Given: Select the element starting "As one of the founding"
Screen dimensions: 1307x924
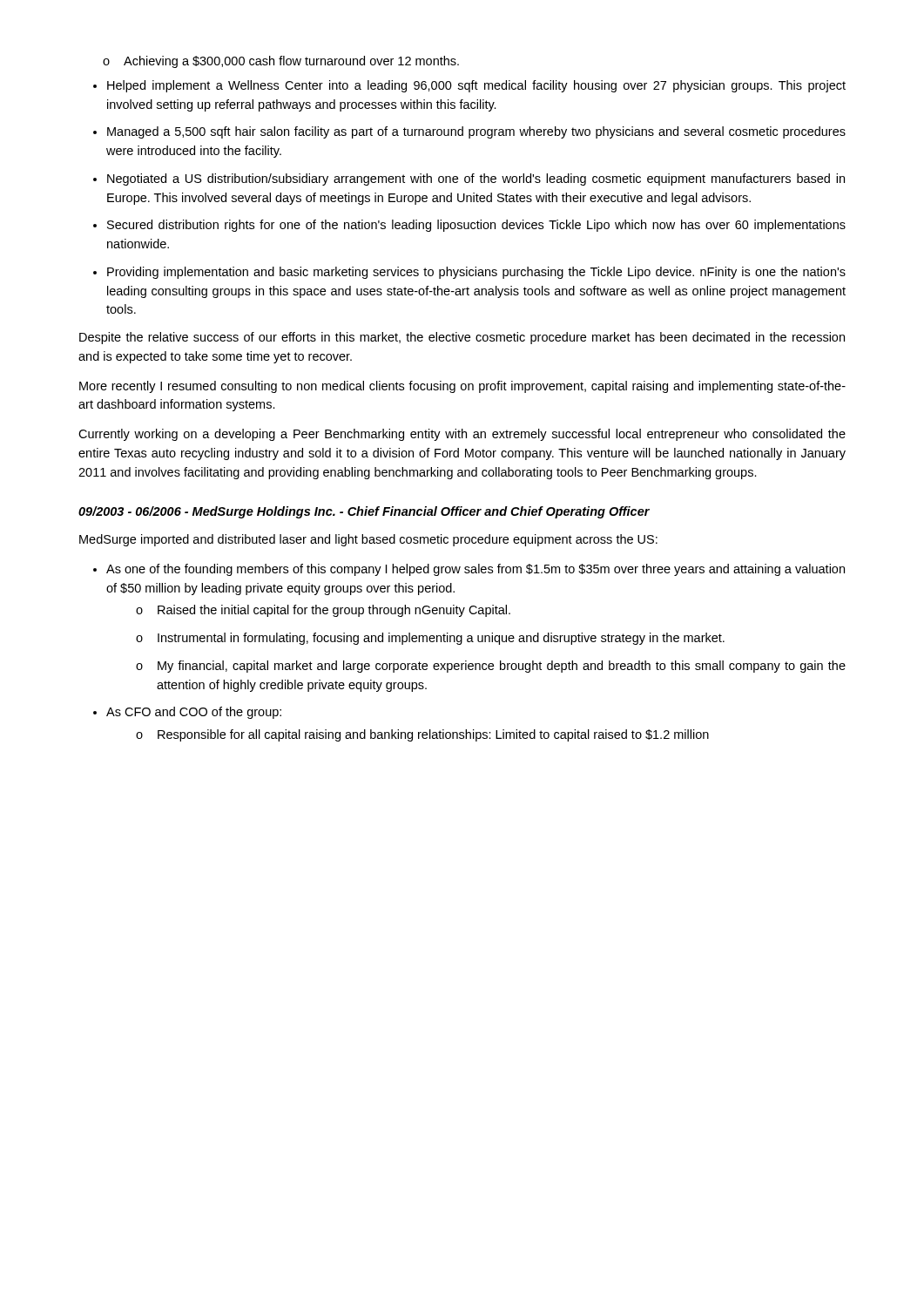Looking at the screenshot, I should [x=476, y=628].
